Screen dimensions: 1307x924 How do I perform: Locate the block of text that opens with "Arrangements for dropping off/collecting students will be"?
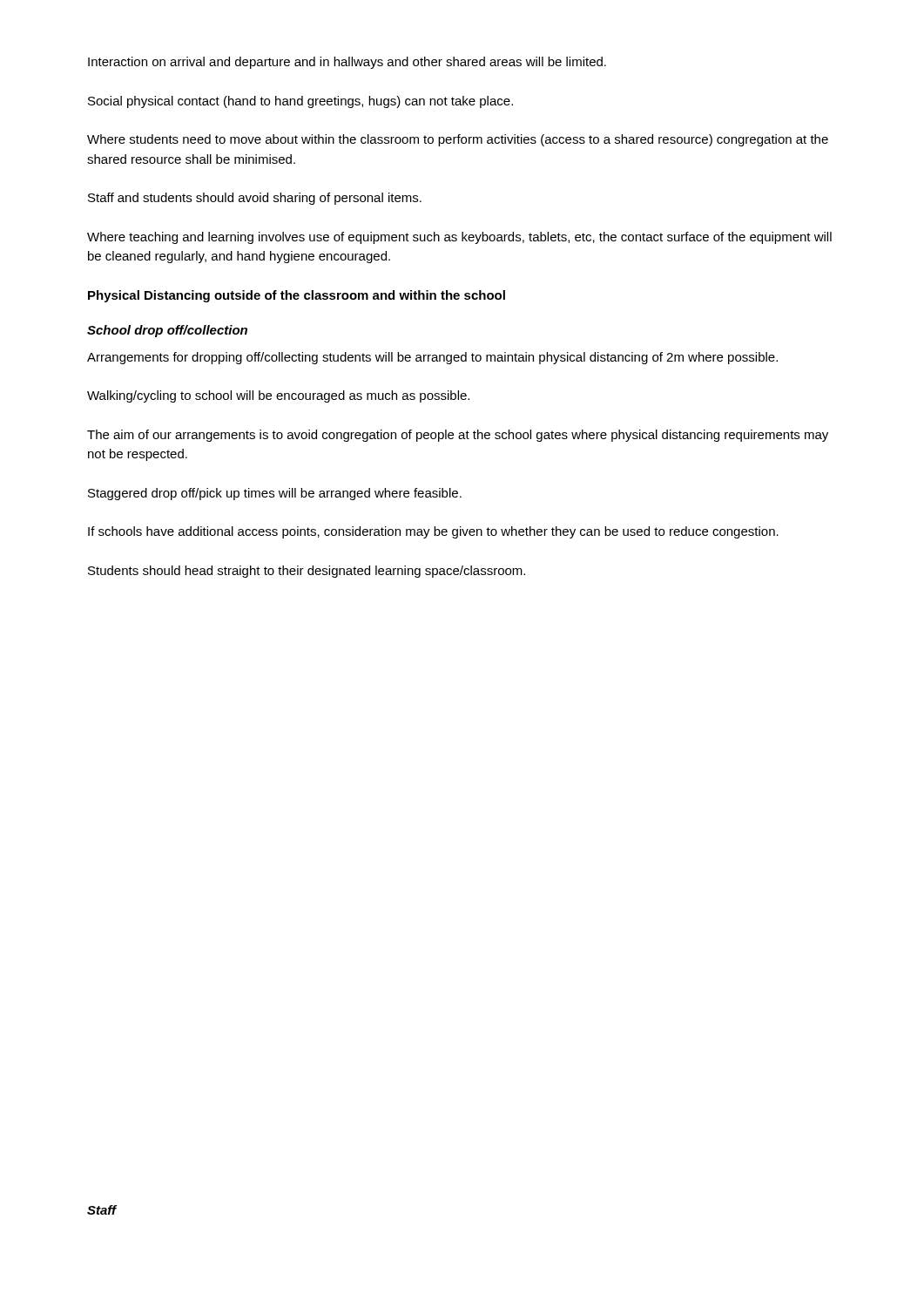pyautogui.click(x=433, y=356)
